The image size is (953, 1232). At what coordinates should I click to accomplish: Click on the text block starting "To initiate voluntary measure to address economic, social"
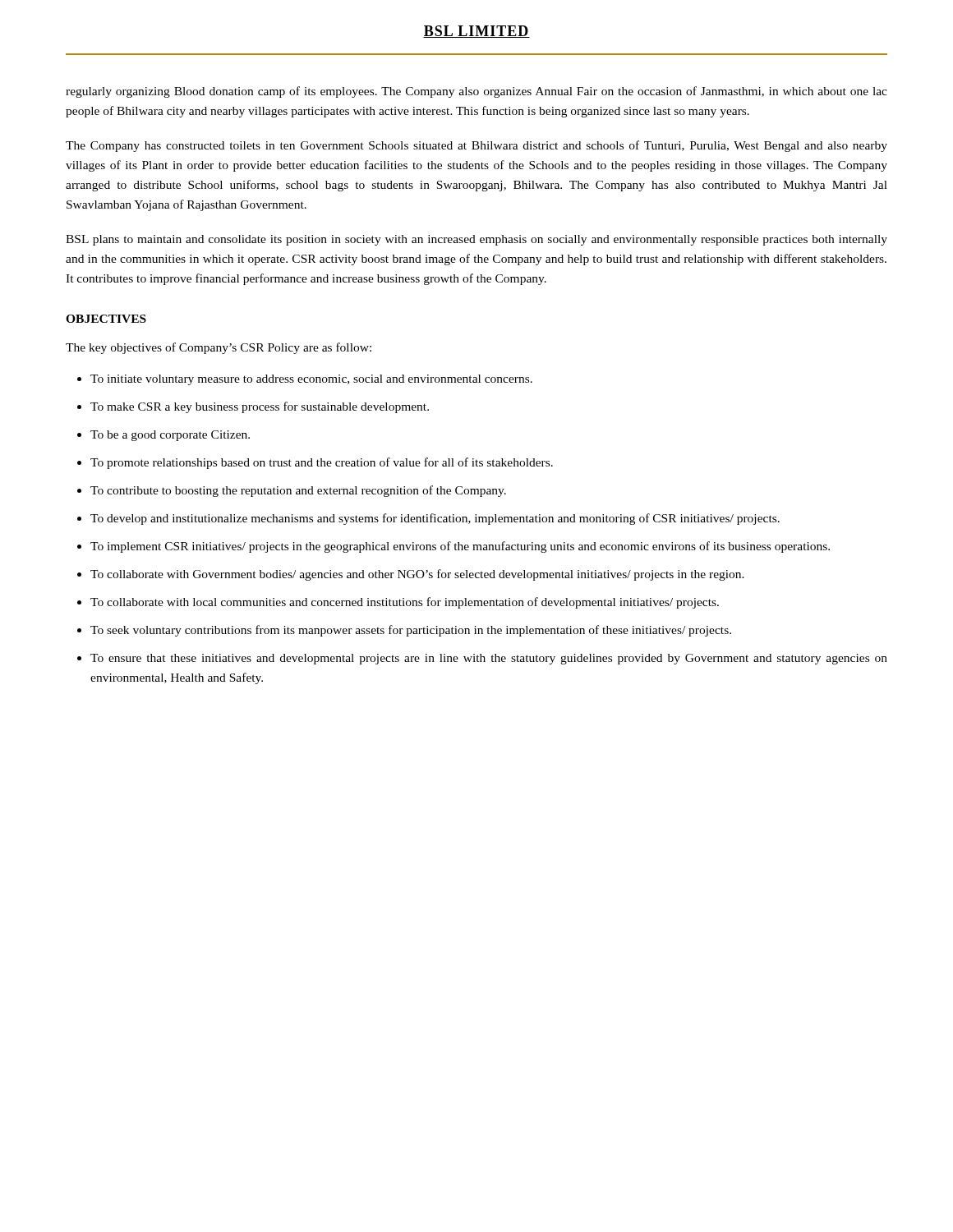(312, 378)
